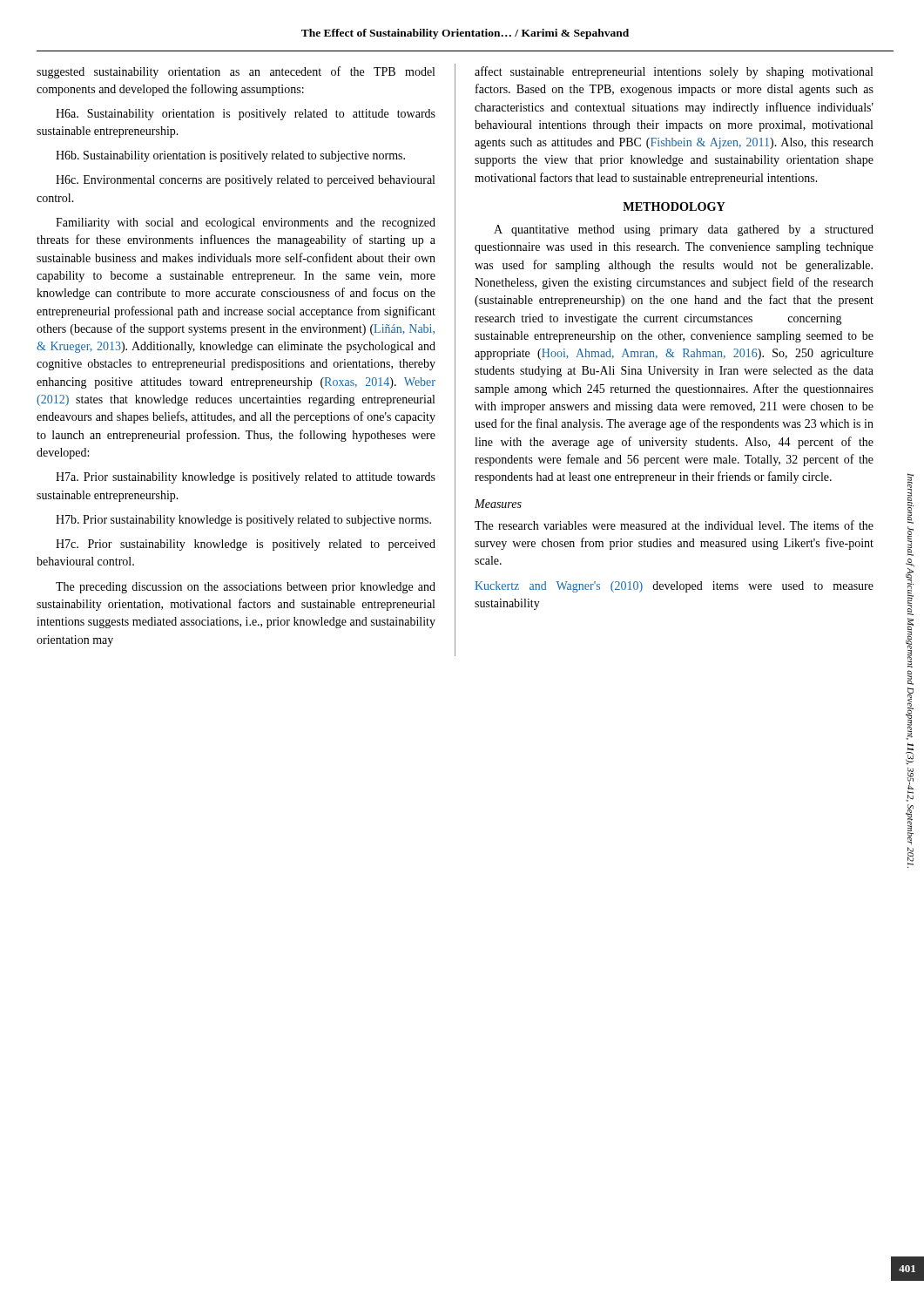Point to the element starting "H7b. Prior sustainability knowledge is positively related"
The image size is (924, 1307).
pyautogui.click(x=236, y=520)
